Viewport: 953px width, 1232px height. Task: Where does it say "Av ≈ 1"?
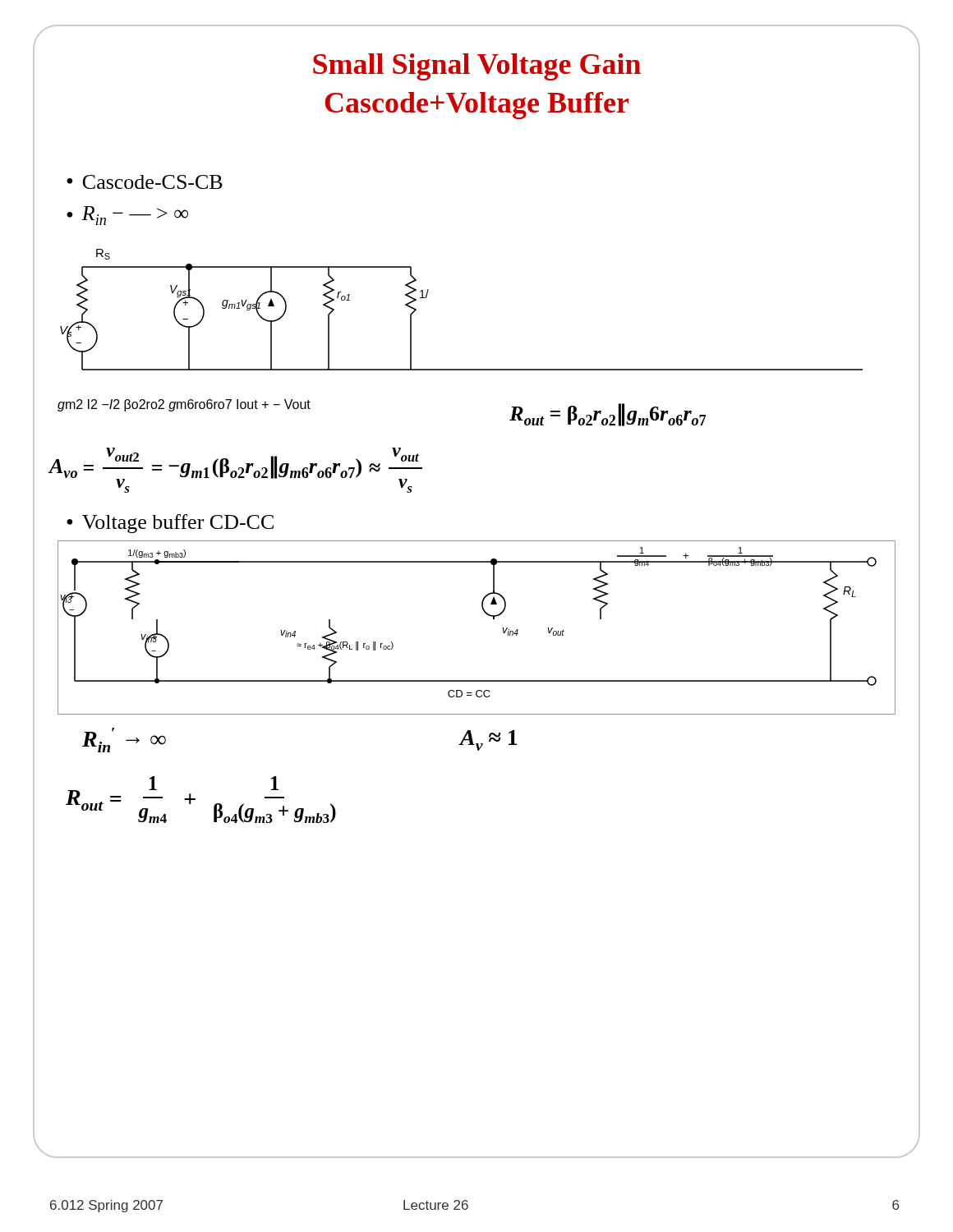[x=489, y=739]
